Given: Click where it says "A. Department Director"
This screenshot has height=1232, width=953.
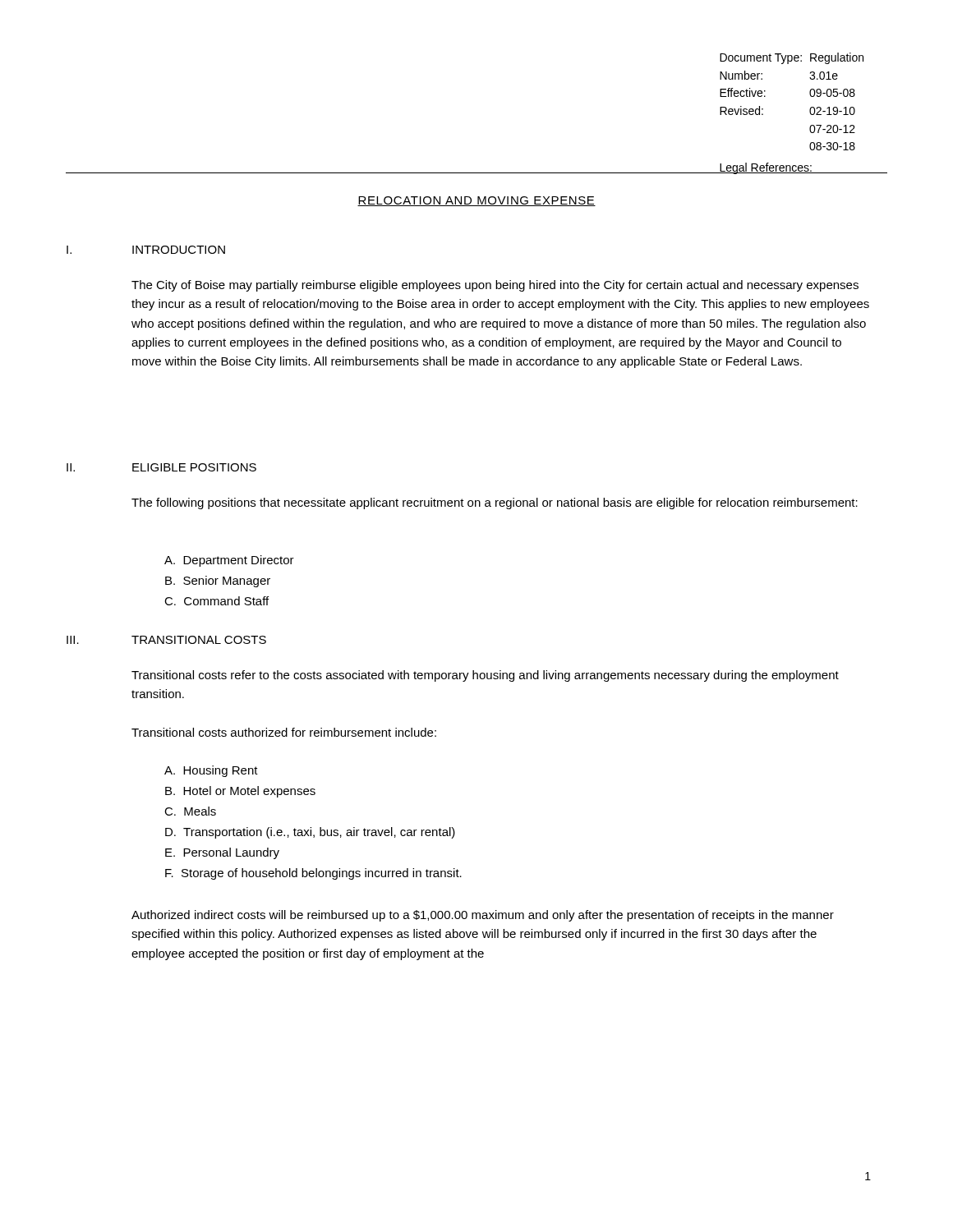Looking at the screenshot, I should pyautogui.click(x=229, y=560).
